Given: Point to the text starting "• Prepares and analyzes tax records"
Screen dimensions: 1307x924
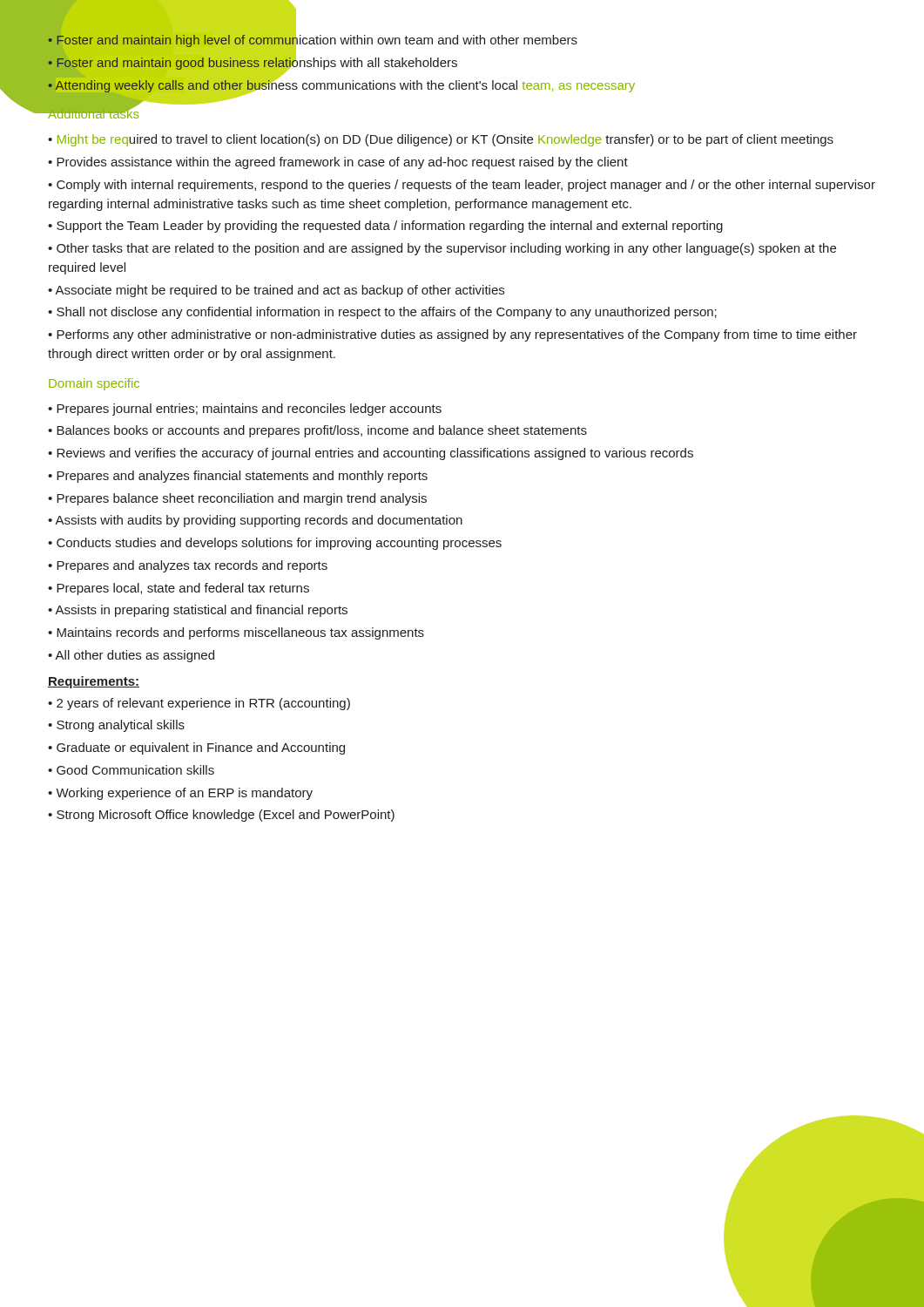Looking at the screenshot, I should pyautogui.click(x=188, y=565).
